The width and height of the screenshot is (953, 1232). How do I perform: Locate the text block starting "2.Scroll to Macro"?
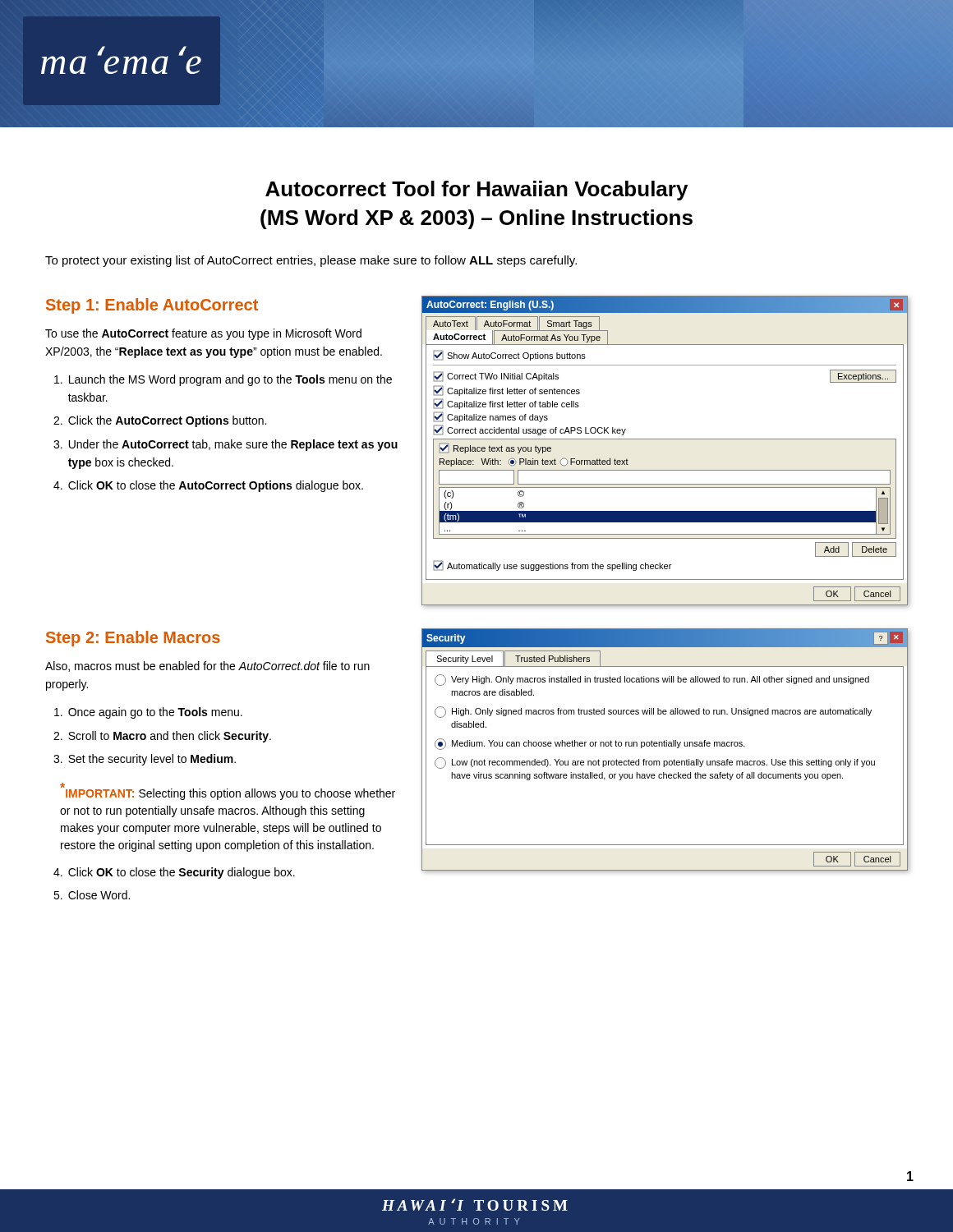coord(163,736)
